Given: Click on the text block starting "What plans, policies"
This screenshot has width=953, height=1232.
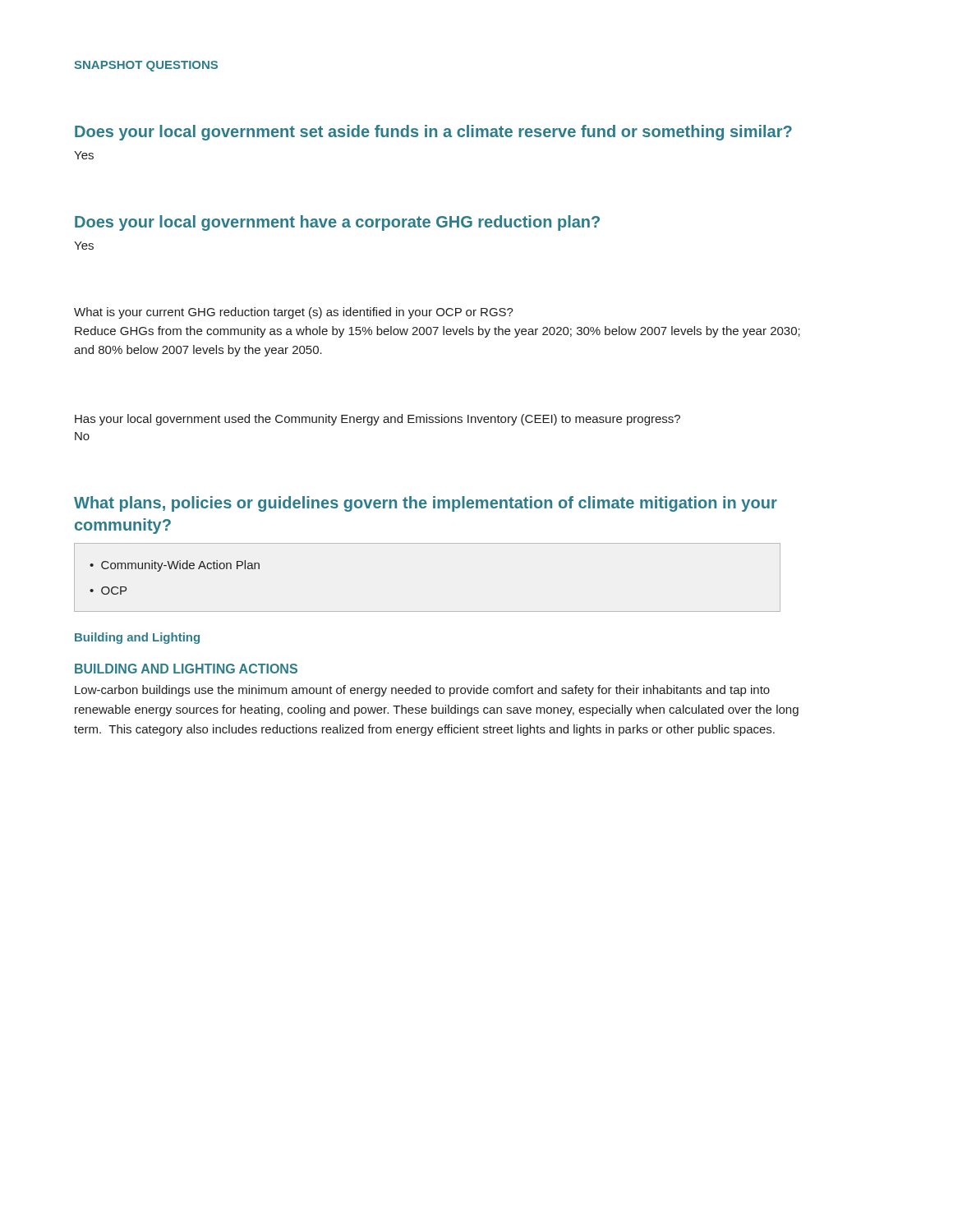Looking at the screenshot, I should [444, 514].
